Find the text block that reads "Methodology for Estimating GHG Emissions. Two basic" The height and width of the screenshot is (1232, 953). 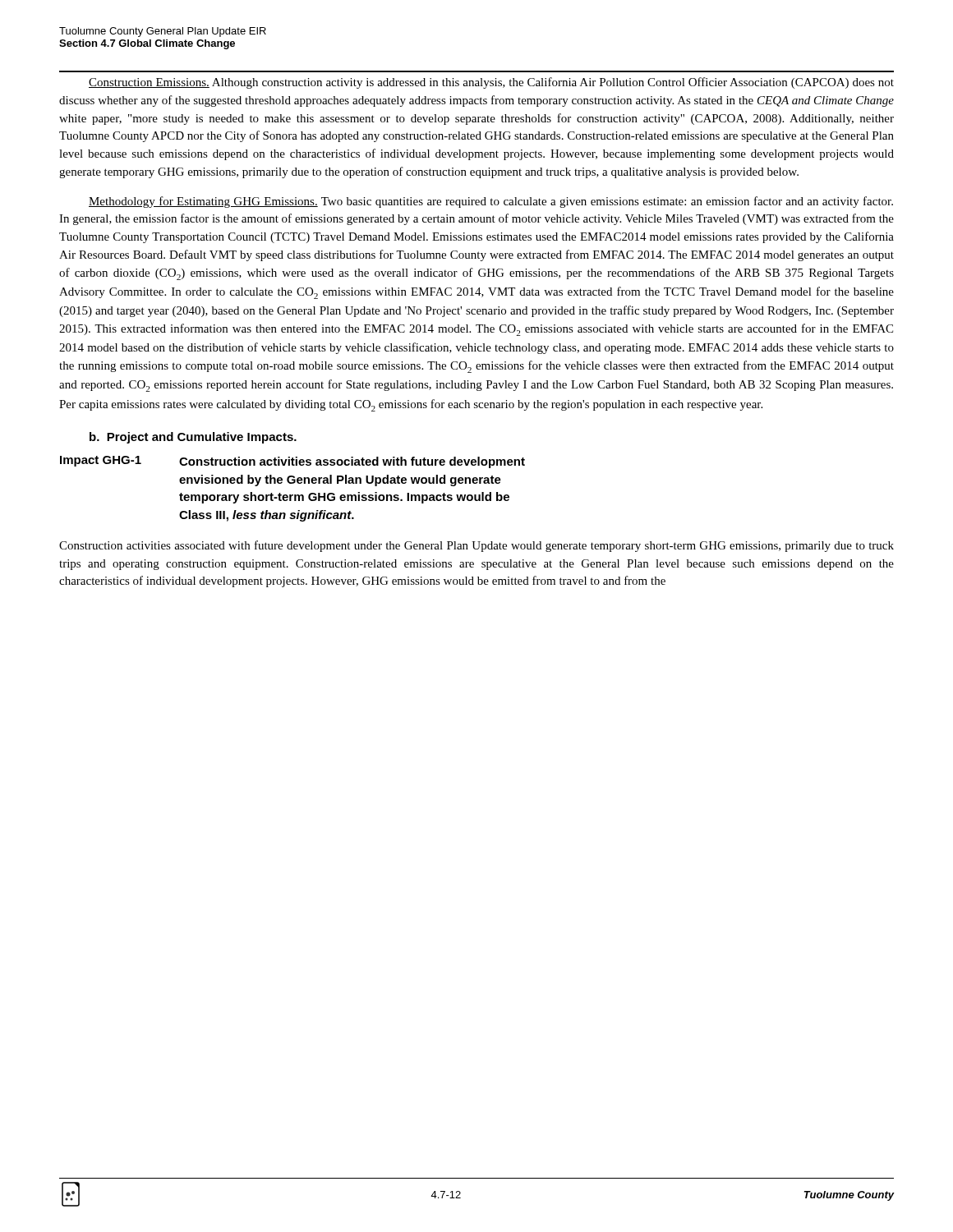[476, 304]
